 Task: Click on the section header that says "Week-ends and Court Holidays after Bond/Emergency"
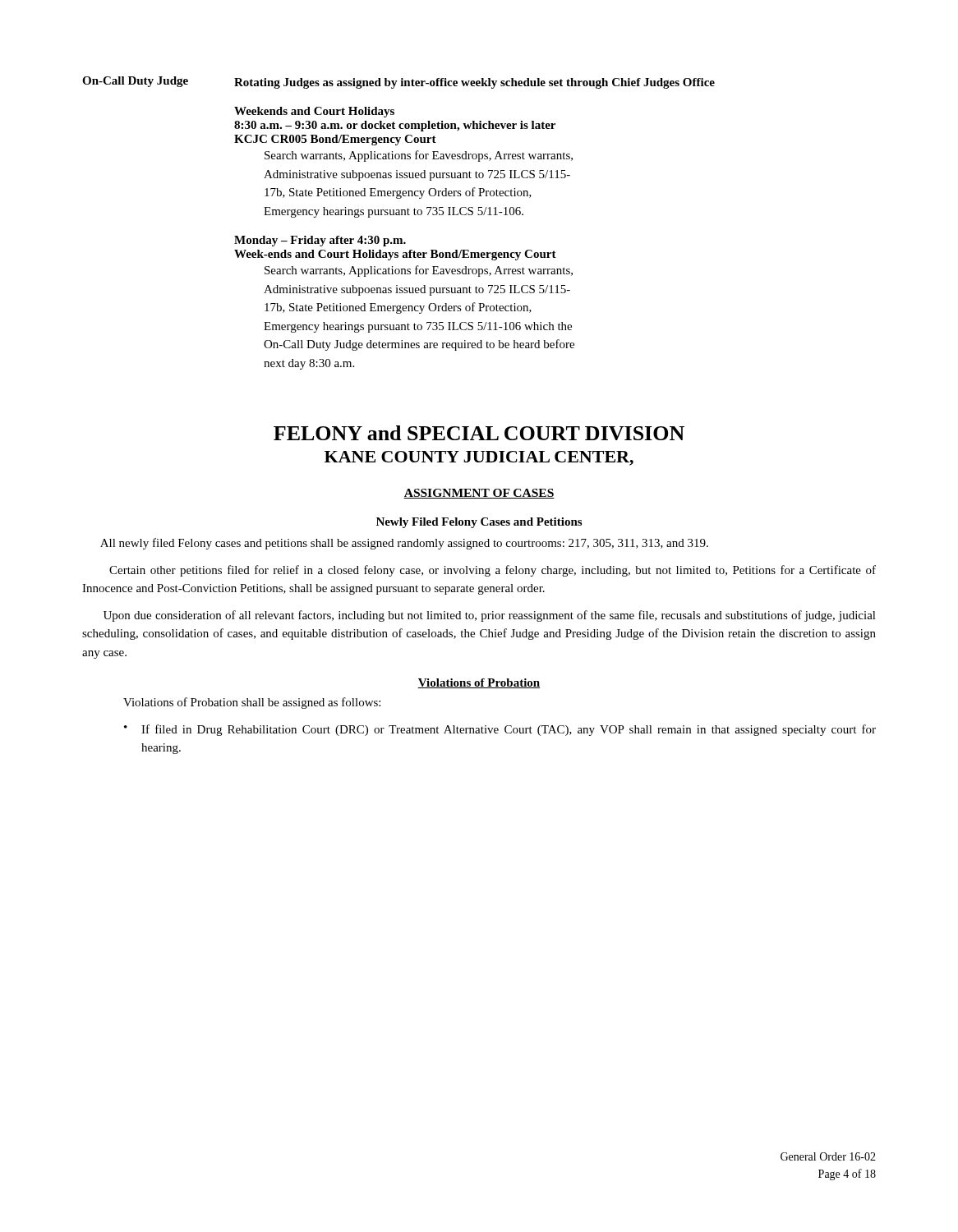click(x=395, y=254)
